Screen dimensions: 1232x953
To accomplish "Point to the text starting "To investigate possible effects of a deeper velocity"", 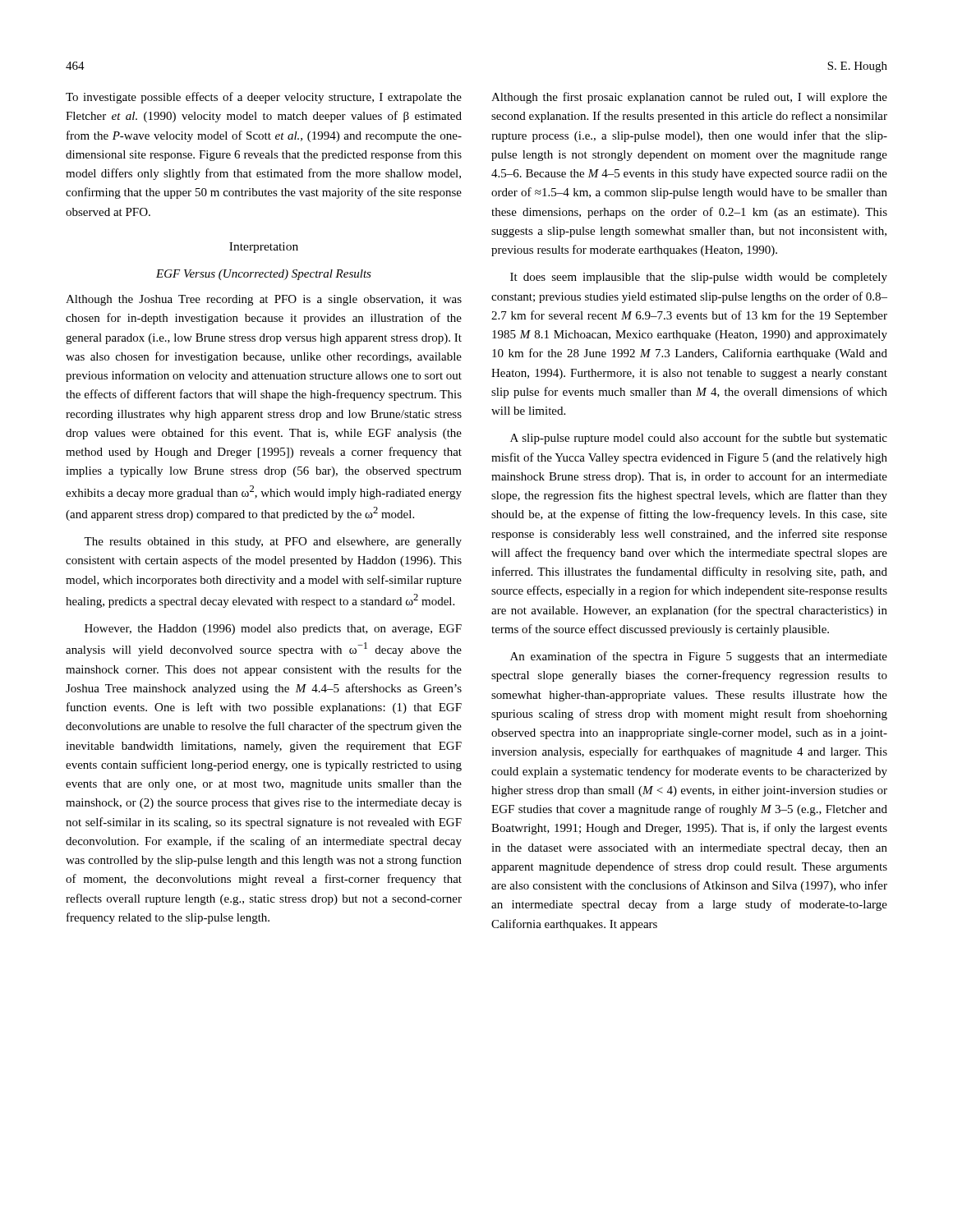I will click(x=264, y=155).
